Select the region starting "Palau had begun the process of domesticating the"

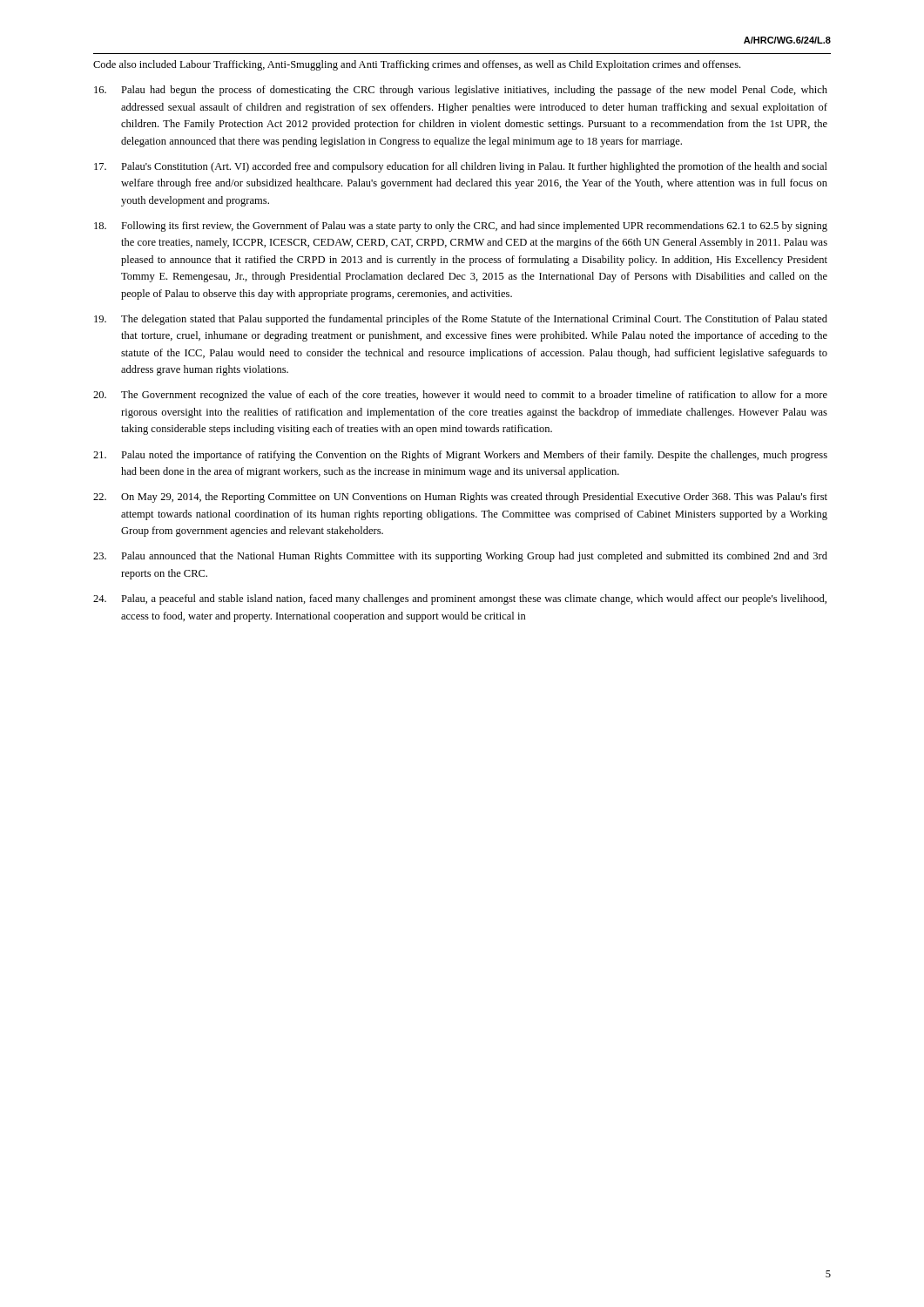coord(460,116)
